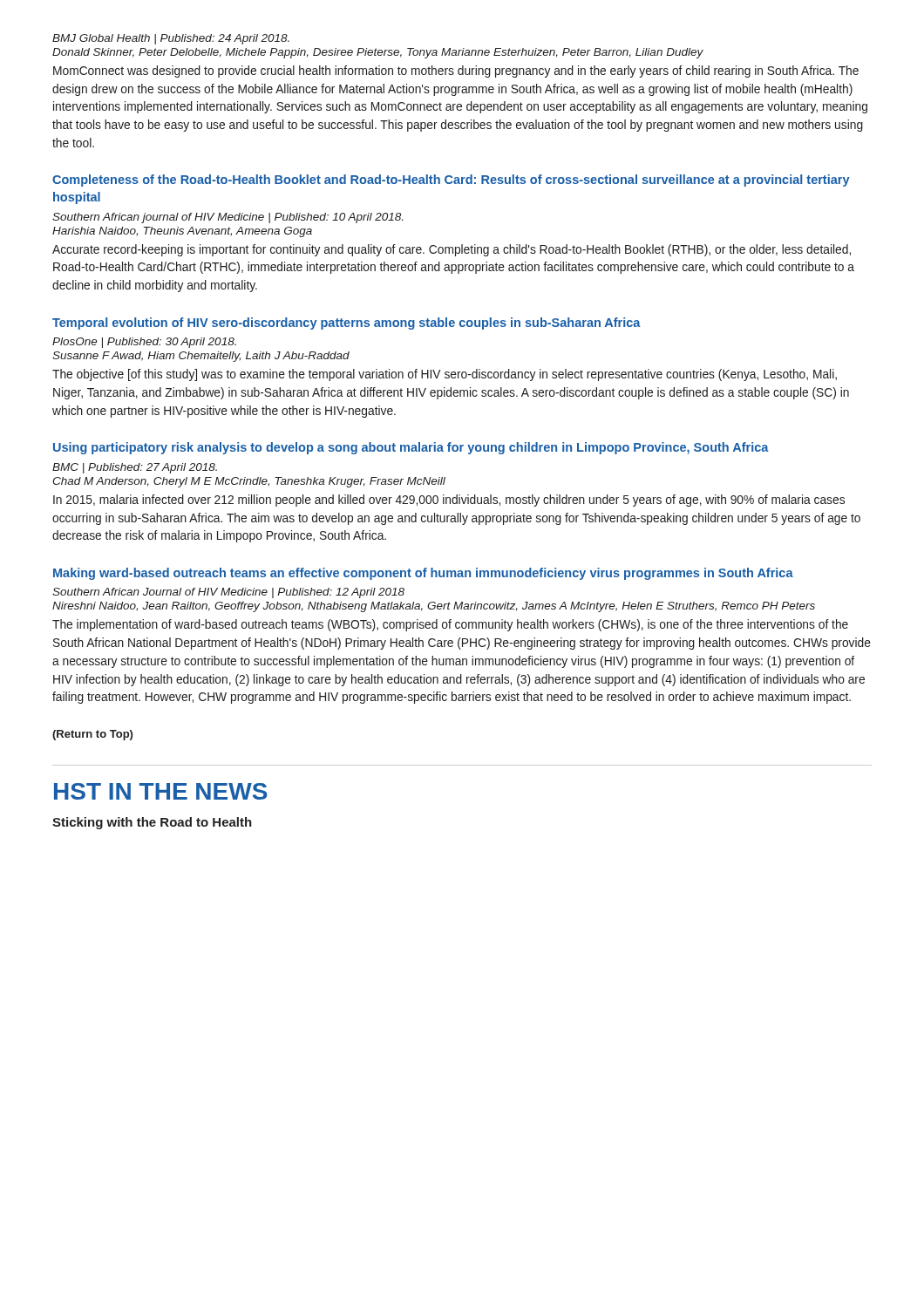Click the passage that begins "PlosOne | Published: 30 April"
The height and width of the screenshot is (1308, 924).
[x=462, y=378]
